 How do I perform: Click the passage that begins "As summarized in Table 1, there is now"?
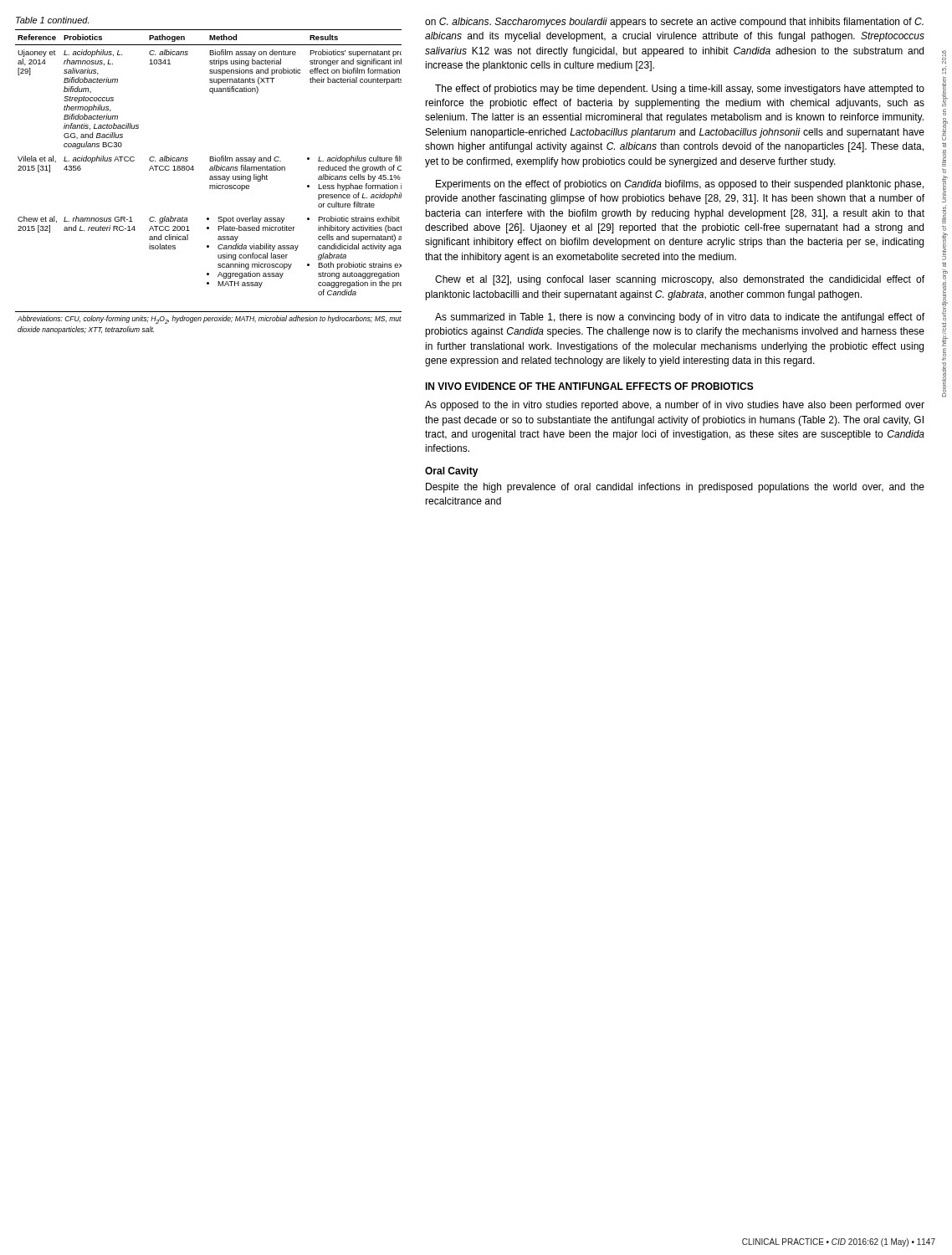[x=675, y=340]
